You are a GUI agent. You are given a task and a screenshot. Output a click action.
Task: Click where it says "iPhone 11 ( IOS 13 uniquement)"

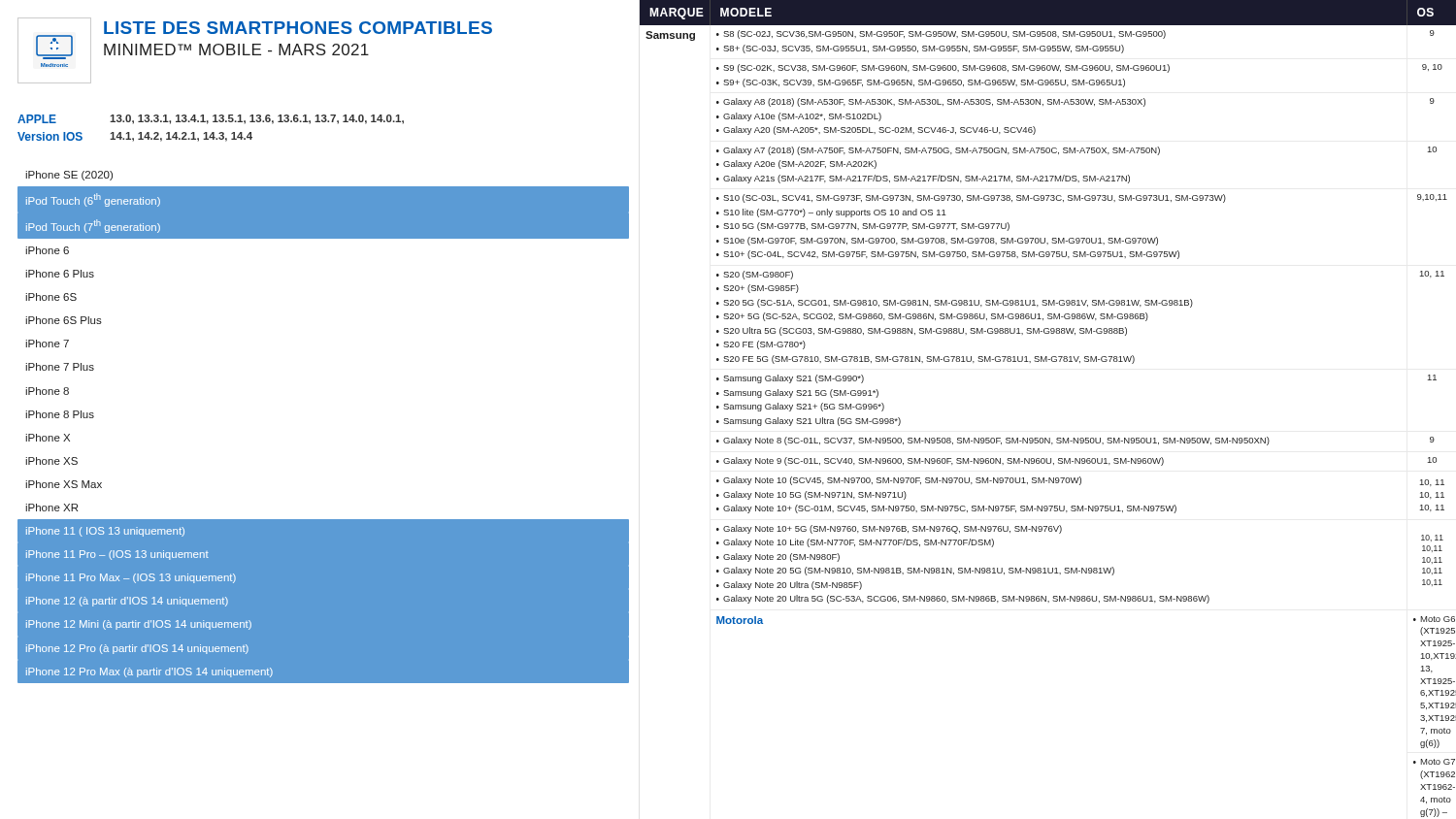[105, 531]
